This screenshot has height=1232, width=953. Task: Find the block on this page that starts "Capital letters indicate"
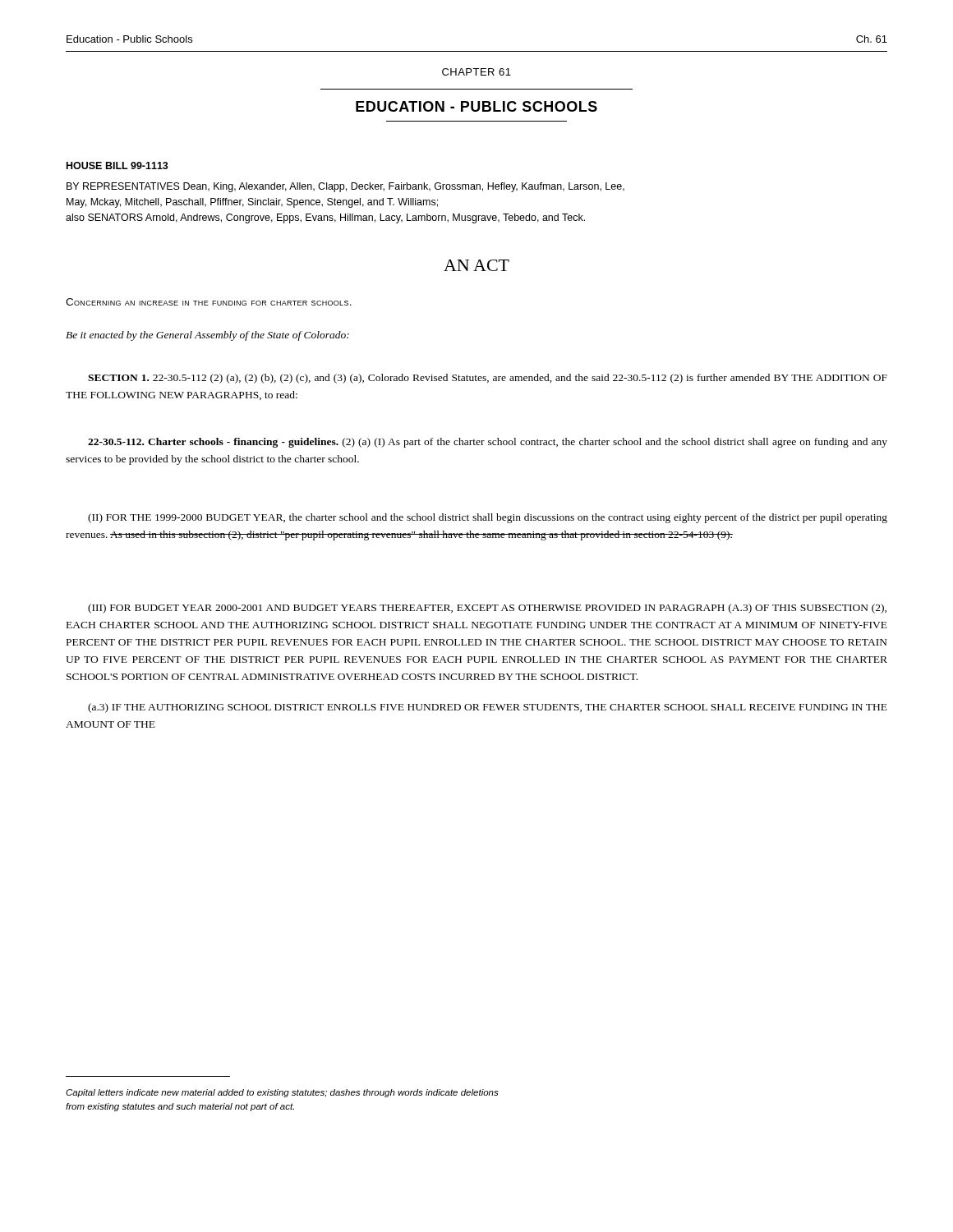tap(282, 1099)
